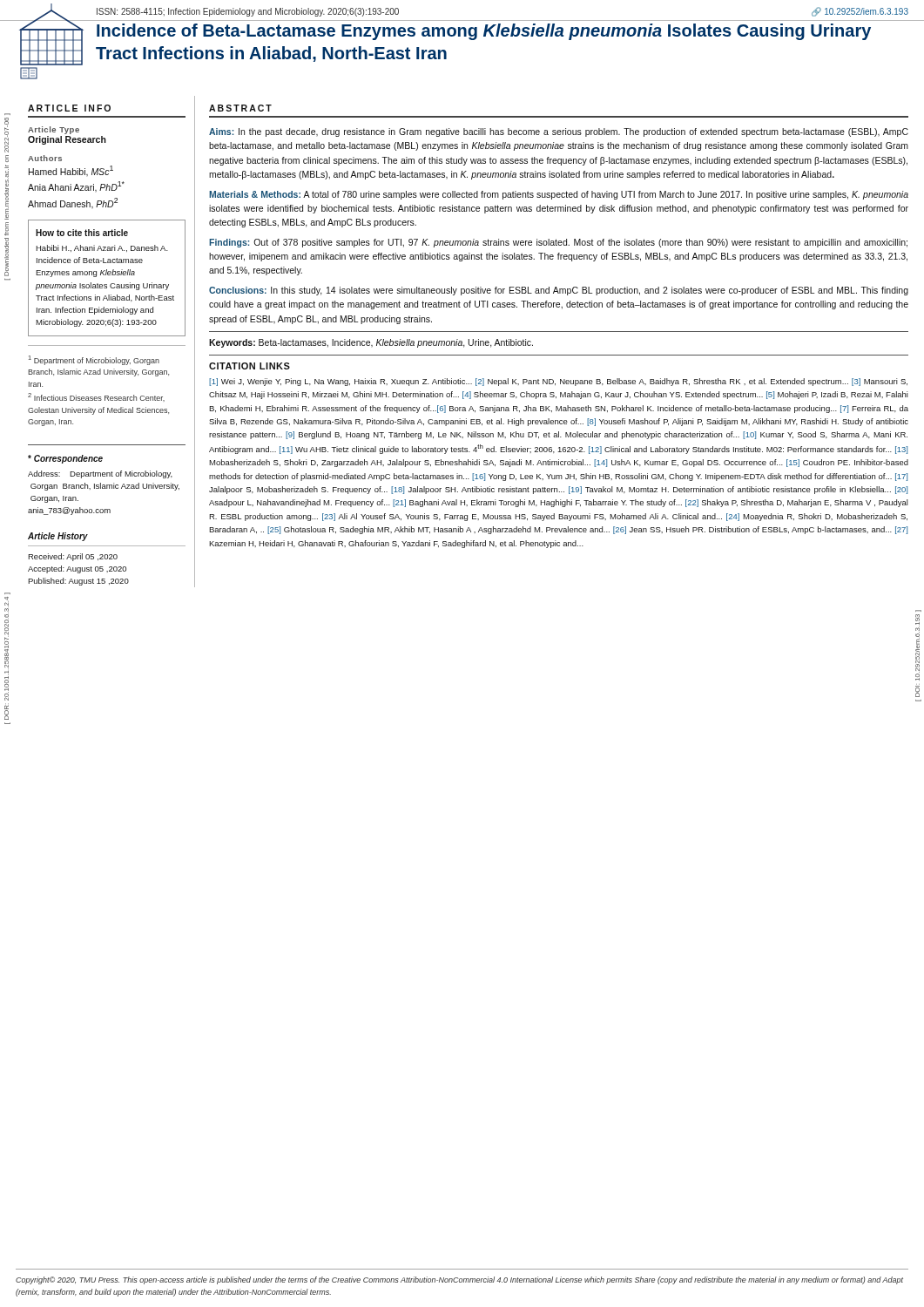Navigate to the passage starting "Incidence of Beta-Lactamase Enzymes among Klebsiella pneumonia"
This screenshot has width=924, height=1307.
pyautogui.click(x=483, y=42)
